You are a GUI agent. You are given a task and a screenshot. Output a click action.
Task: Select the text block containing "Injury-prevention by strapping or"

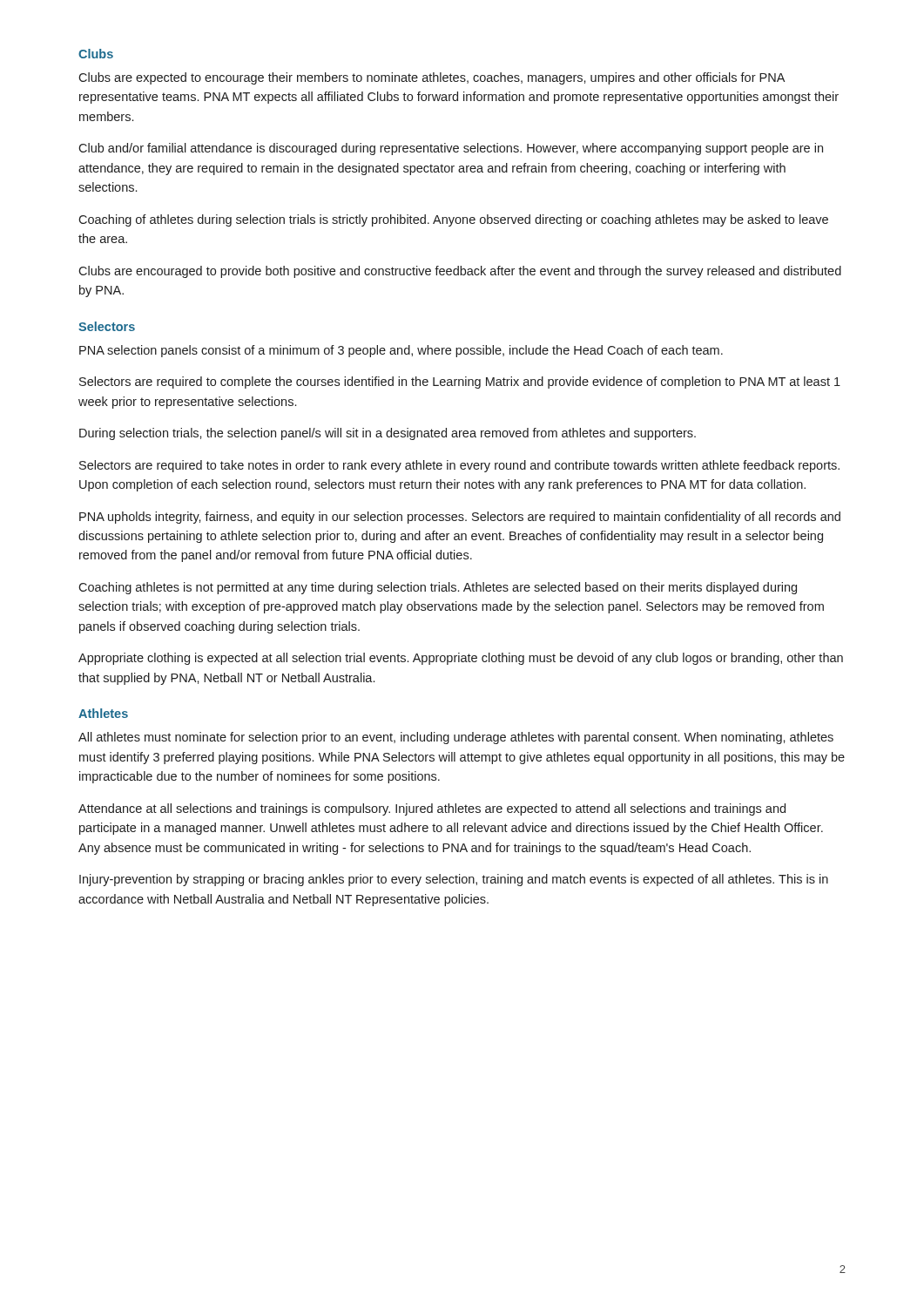pos(453,889)
